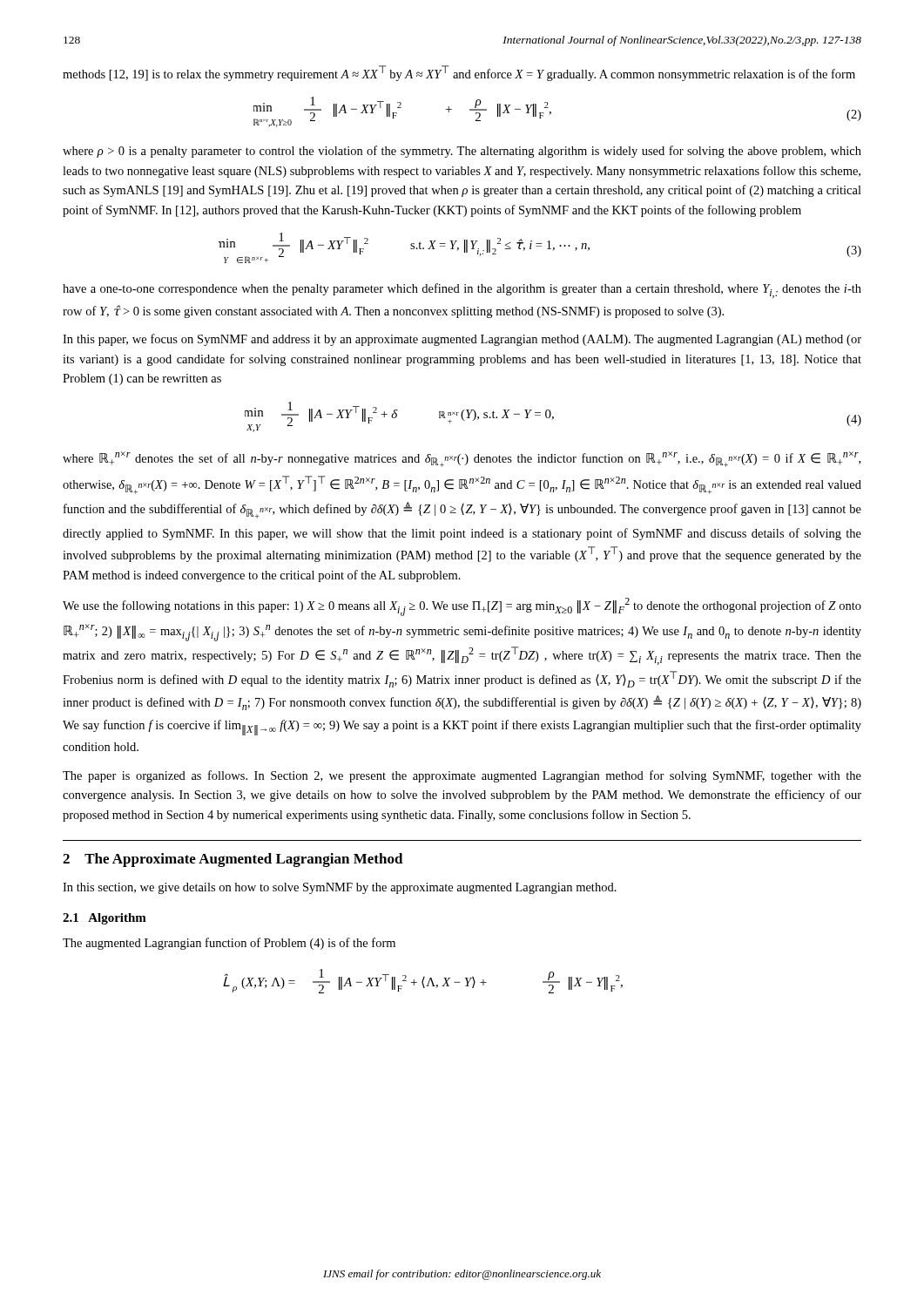Locate the formula with the text "min X,Y 1 2"
The image size is (924, 1307).
[x=552, y=418]
